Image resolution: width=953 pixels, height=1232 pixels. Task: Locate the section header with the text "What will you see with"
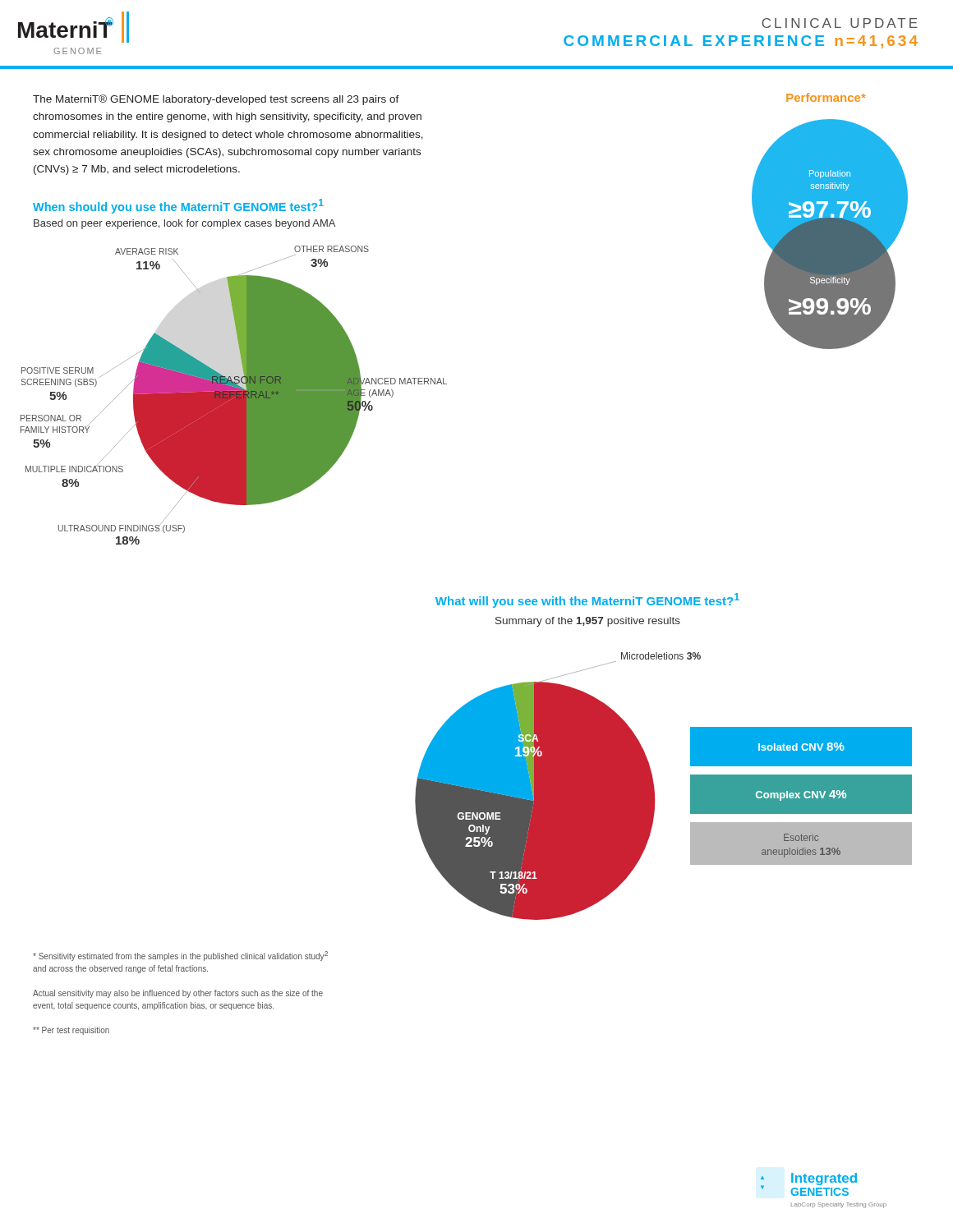tap(587, 600)
